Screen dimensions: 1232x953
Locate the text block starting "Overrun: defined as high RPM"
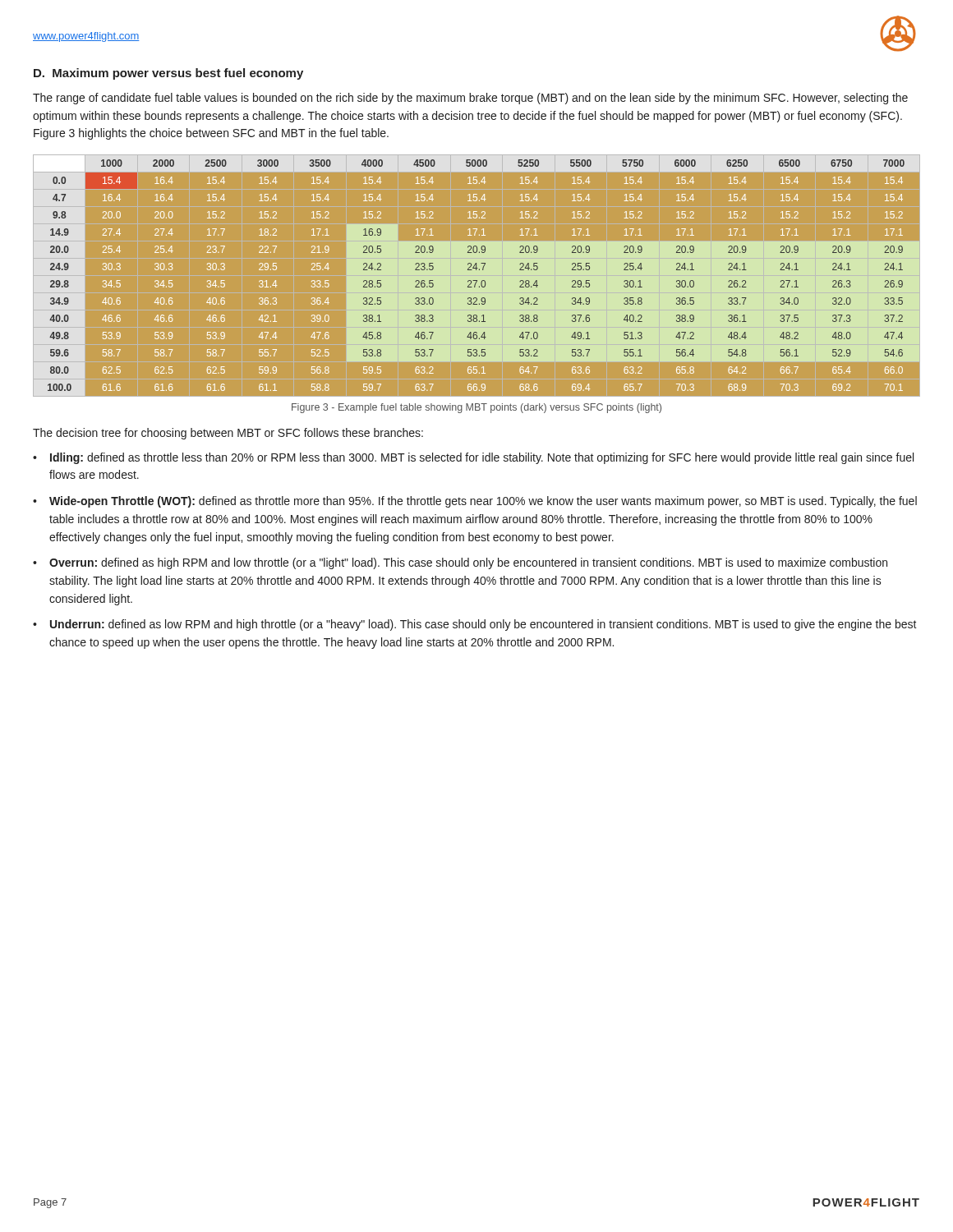469,581
